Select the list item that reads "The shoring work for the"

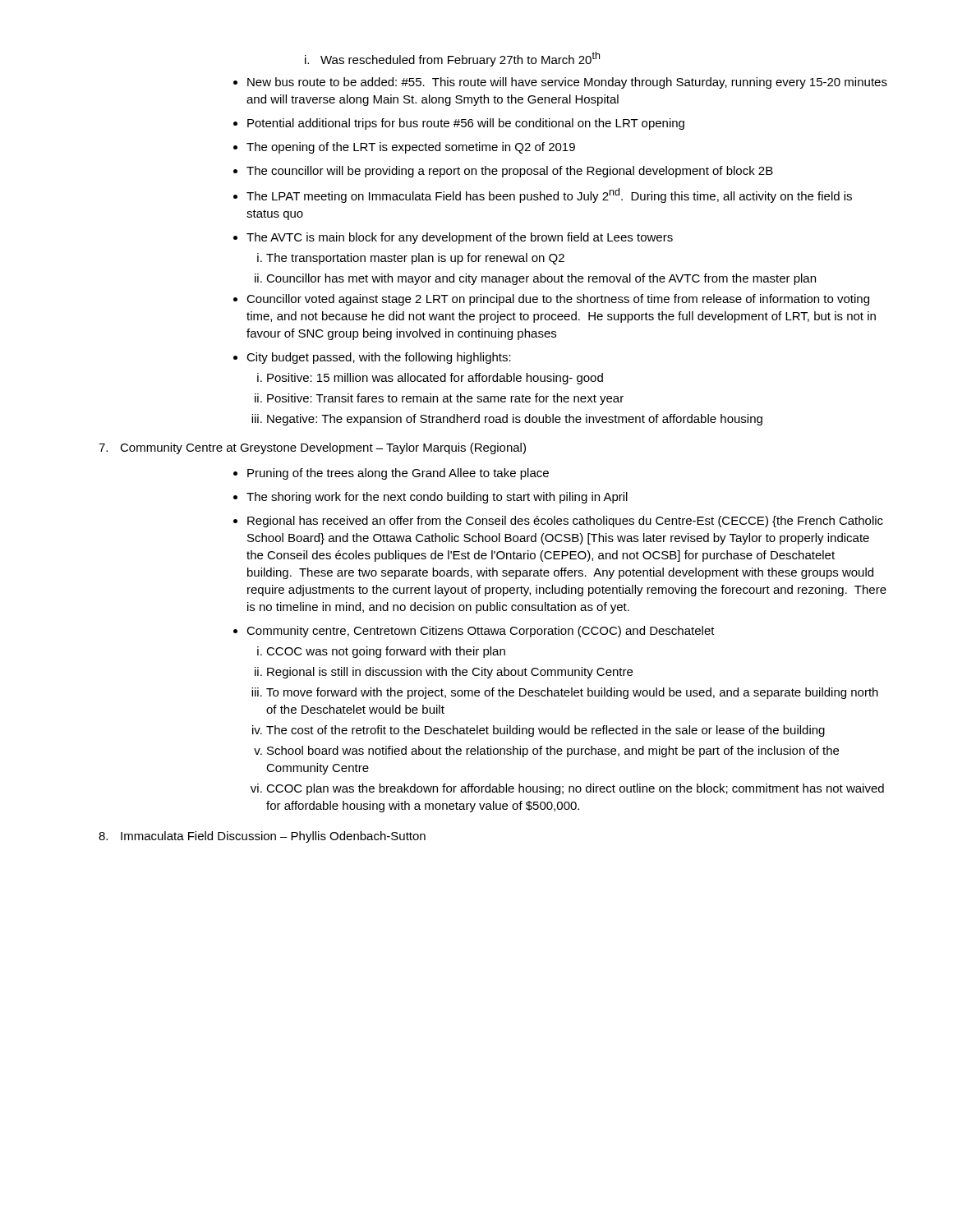click(x=437, y=496)
